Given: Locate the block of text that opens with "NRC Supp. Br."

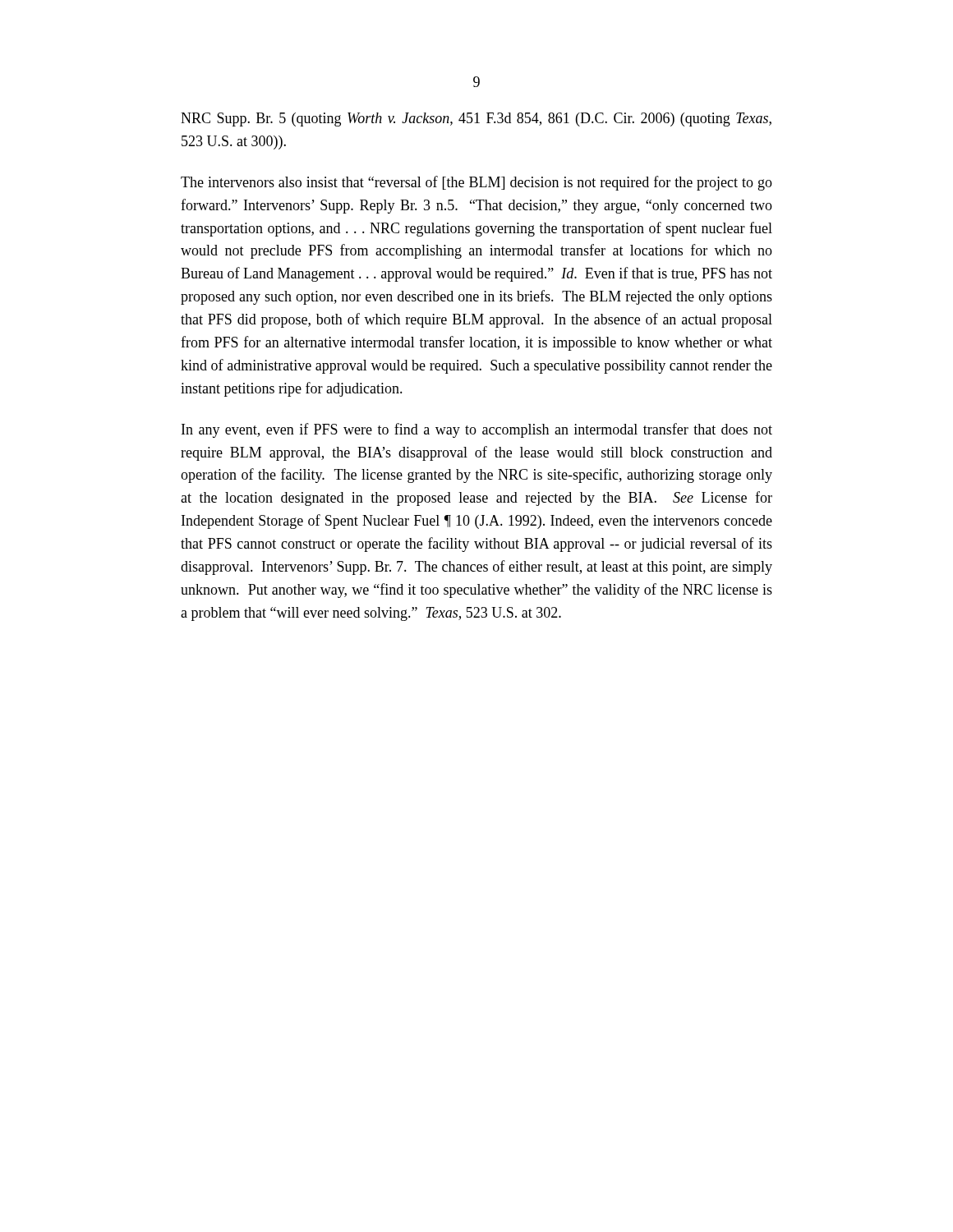Looking at the screenshot, I should pyautogui.click(x=476, y=130).
